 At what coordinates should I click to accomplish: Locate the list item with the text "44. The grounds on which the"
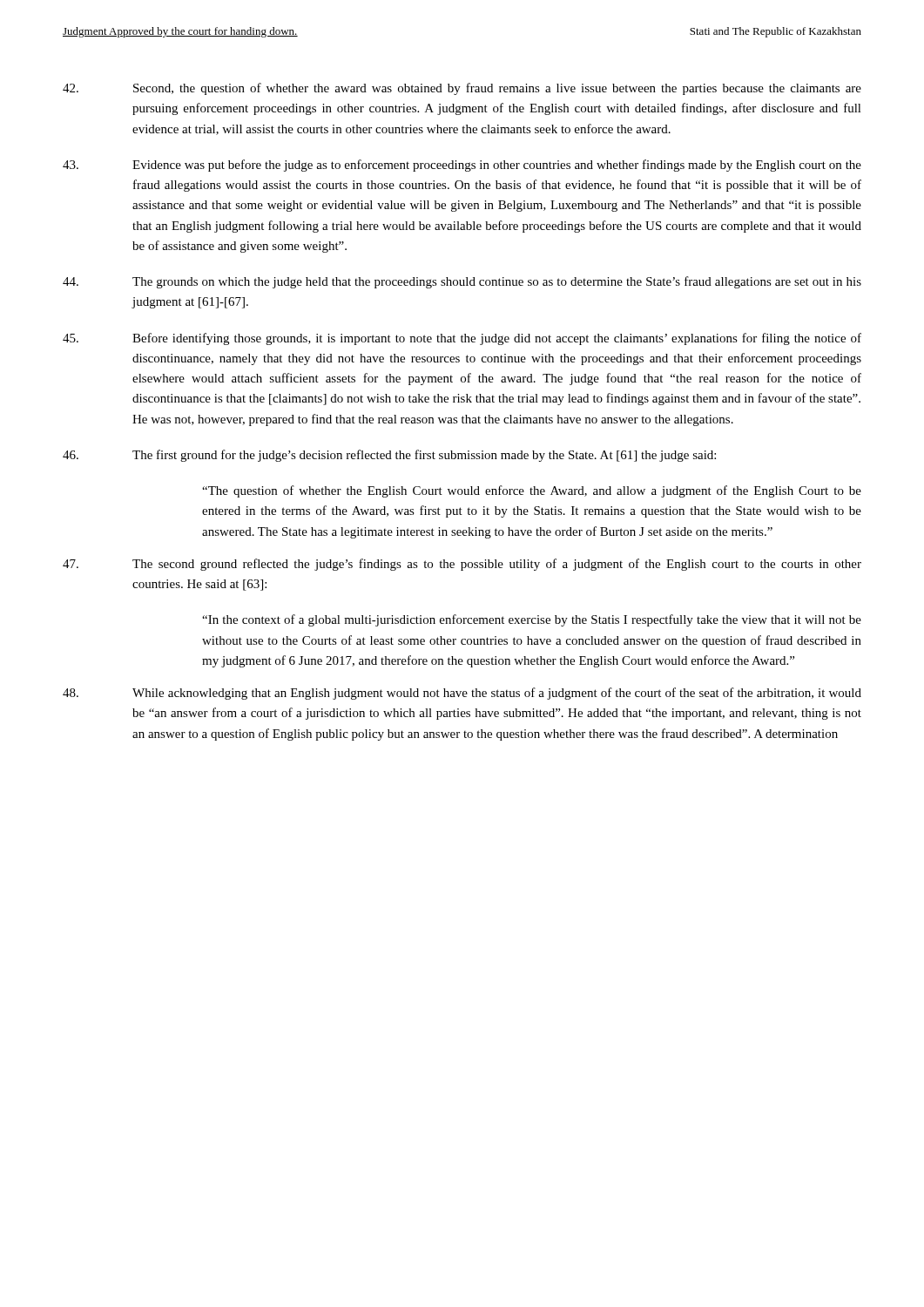[462, 292]
